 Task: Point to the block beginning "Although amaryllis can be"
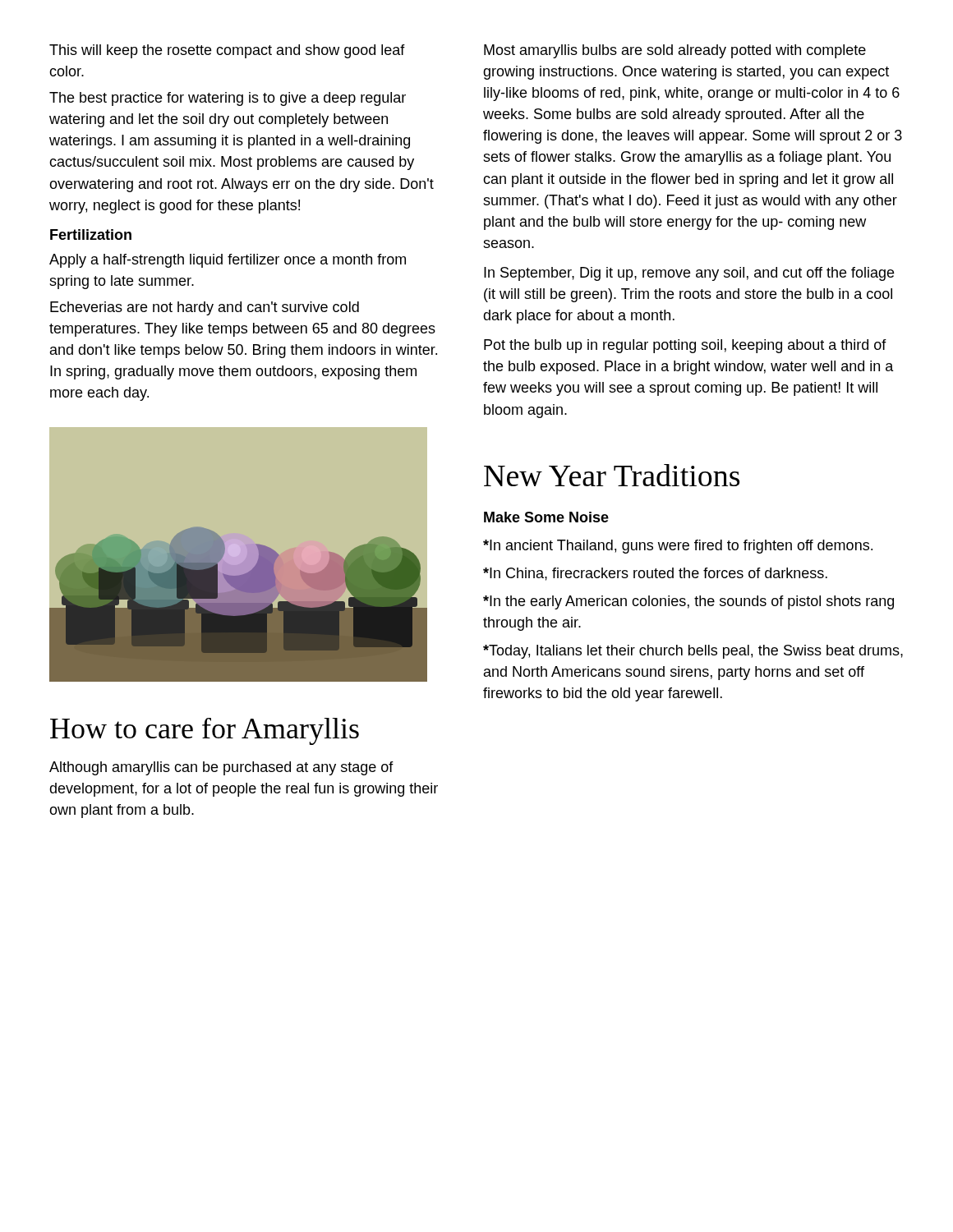244,788
